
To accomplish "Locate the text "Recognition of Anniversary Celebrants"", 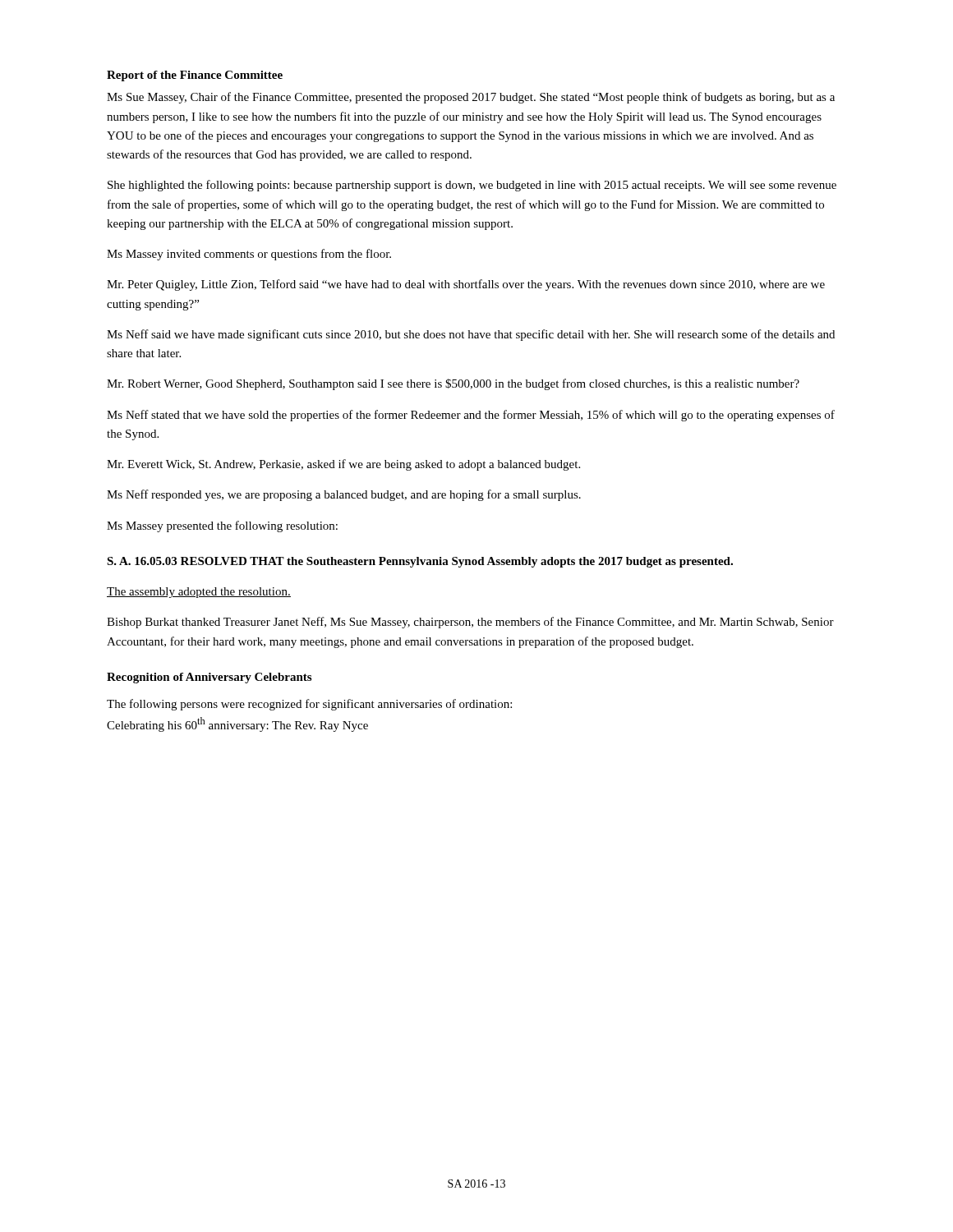I will 209,677.
